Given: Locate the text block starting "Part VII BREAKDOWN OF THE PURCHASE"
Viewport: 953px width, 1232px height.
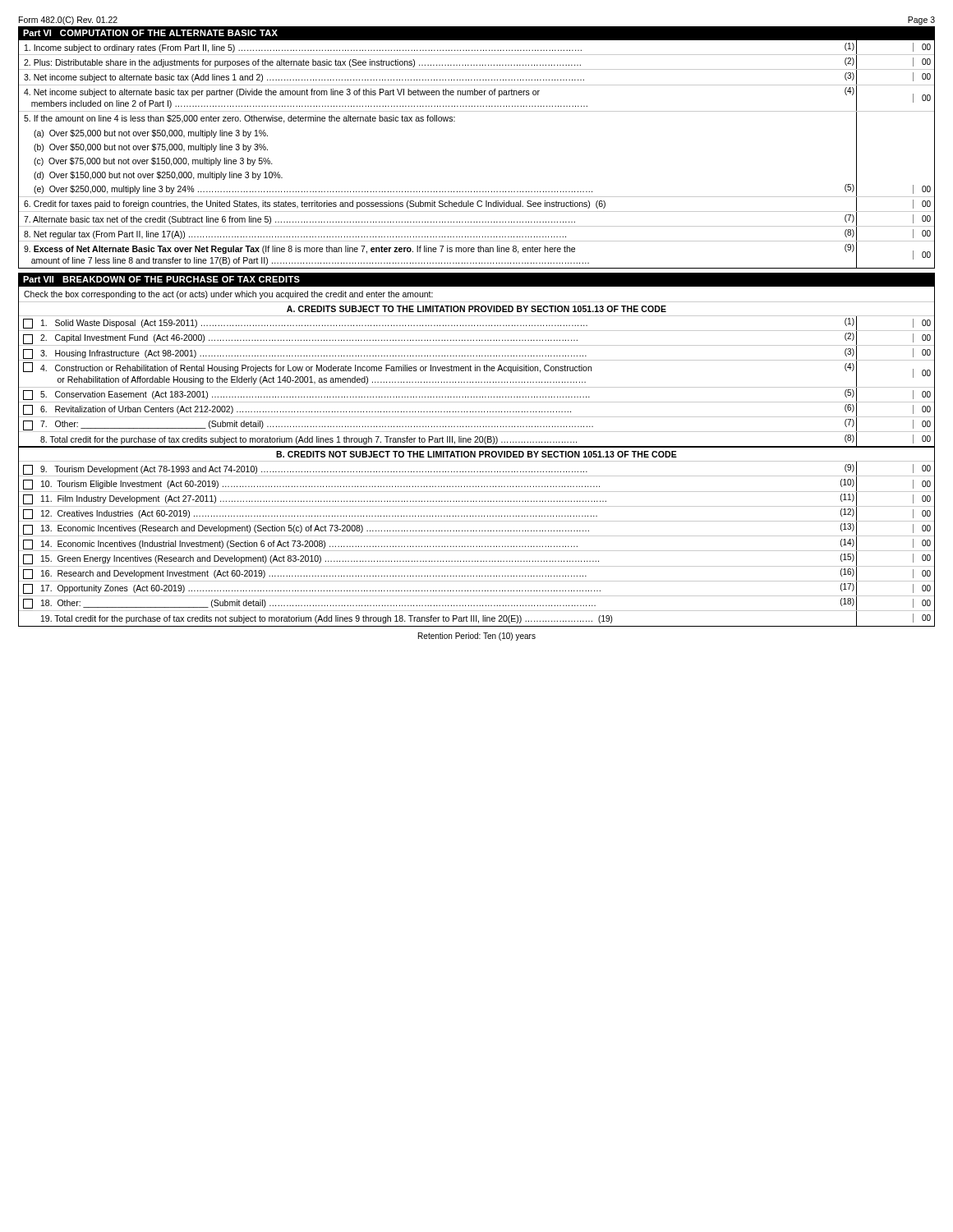Looking at the screenshot, I should (x=161, y=279).
